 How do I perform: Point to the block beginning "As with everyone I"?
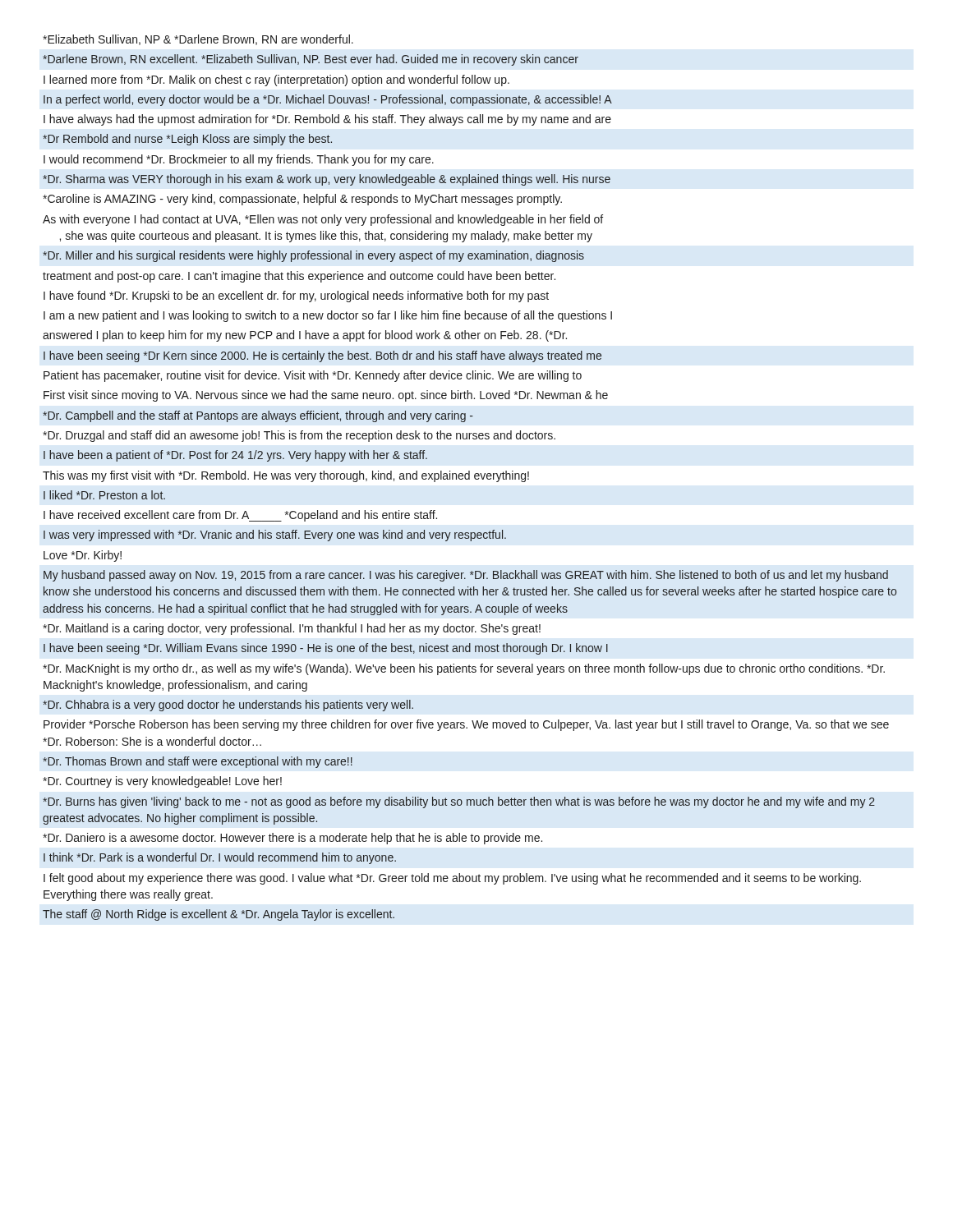[323, 227]
